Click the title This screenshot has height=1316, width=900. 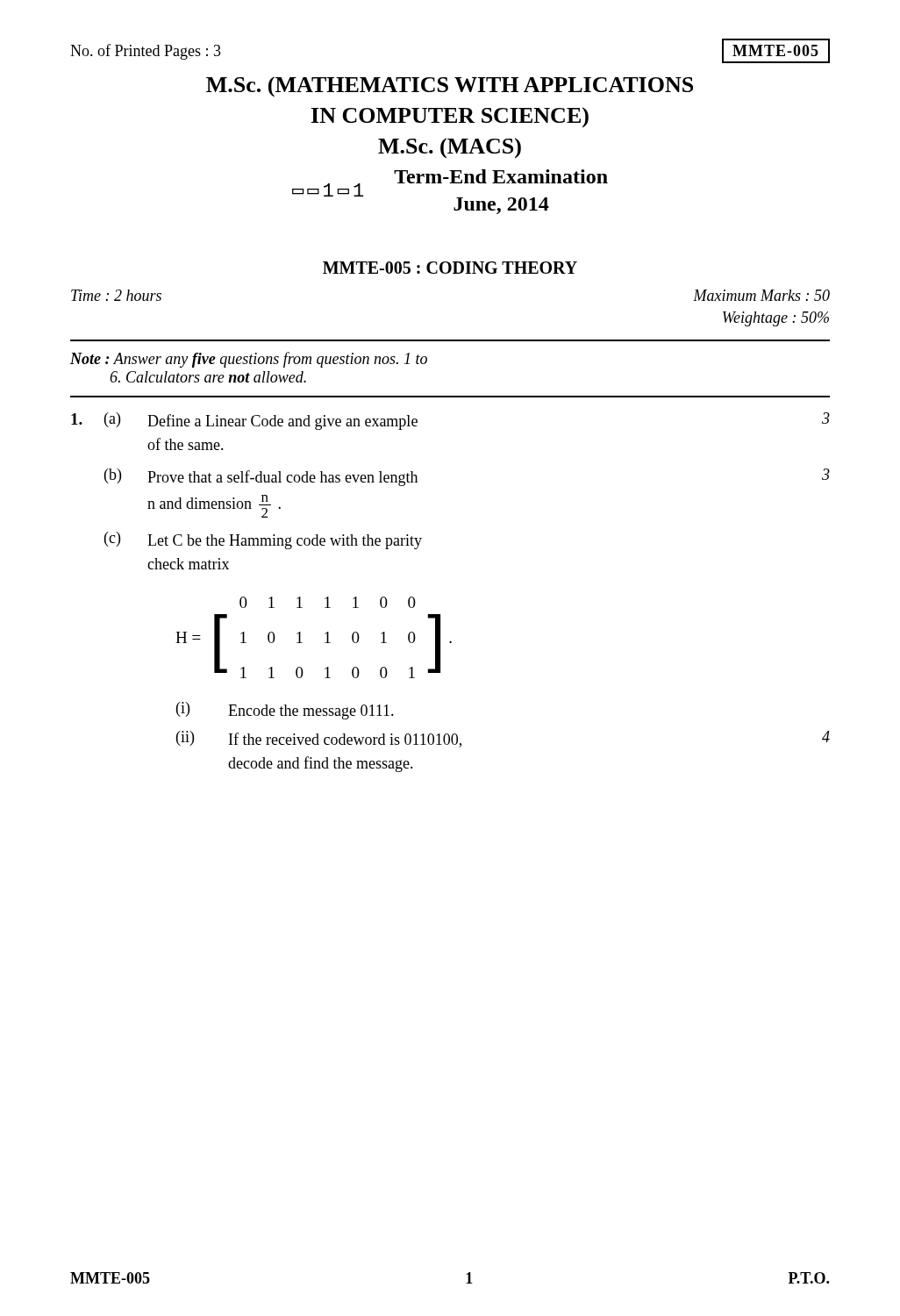pos(450,116)
